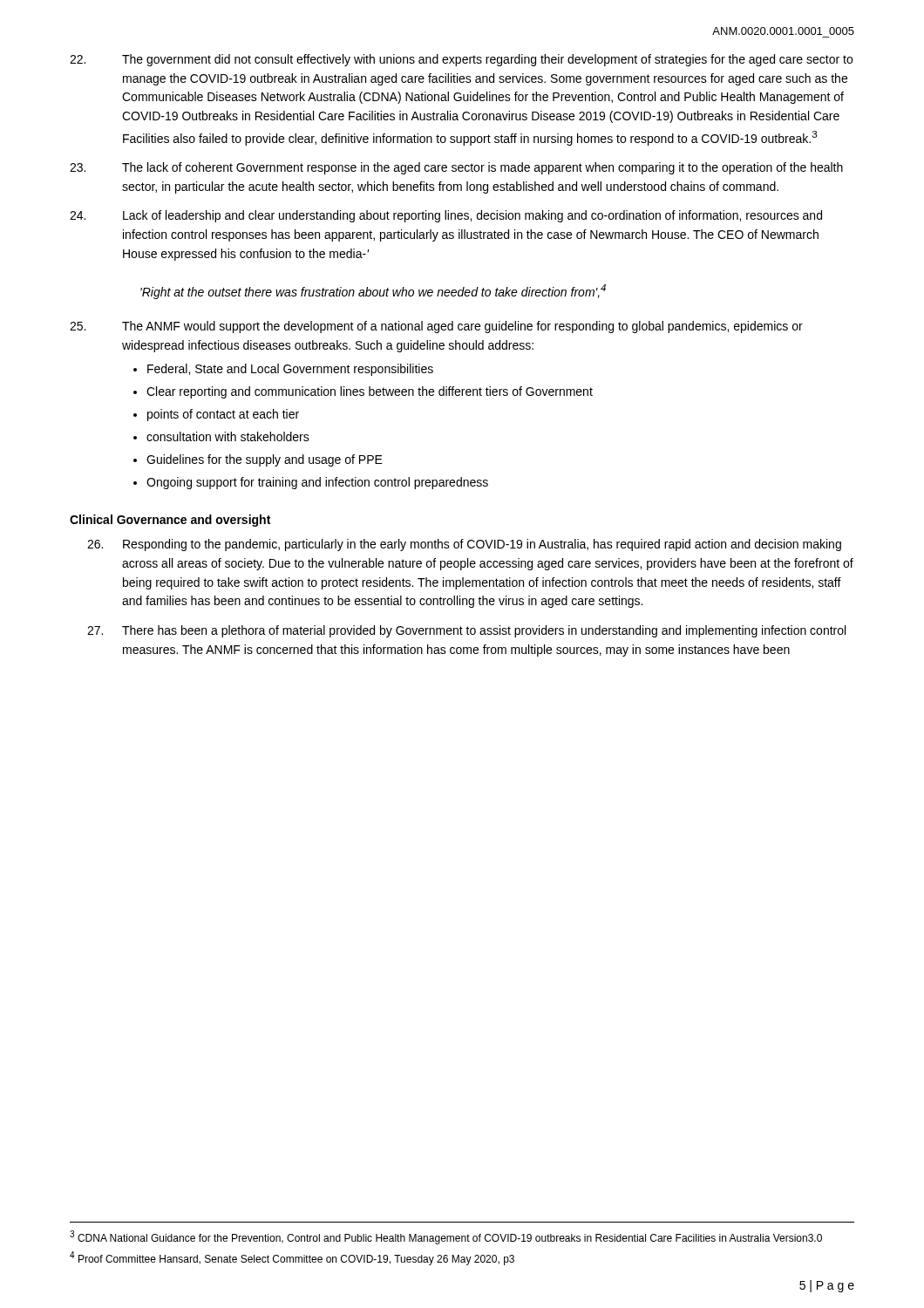The height and width of the screenshot is (1308, 924).
Task: Locate the block of text that opens with "25. The ANMF would"
Action: [462, 407]
